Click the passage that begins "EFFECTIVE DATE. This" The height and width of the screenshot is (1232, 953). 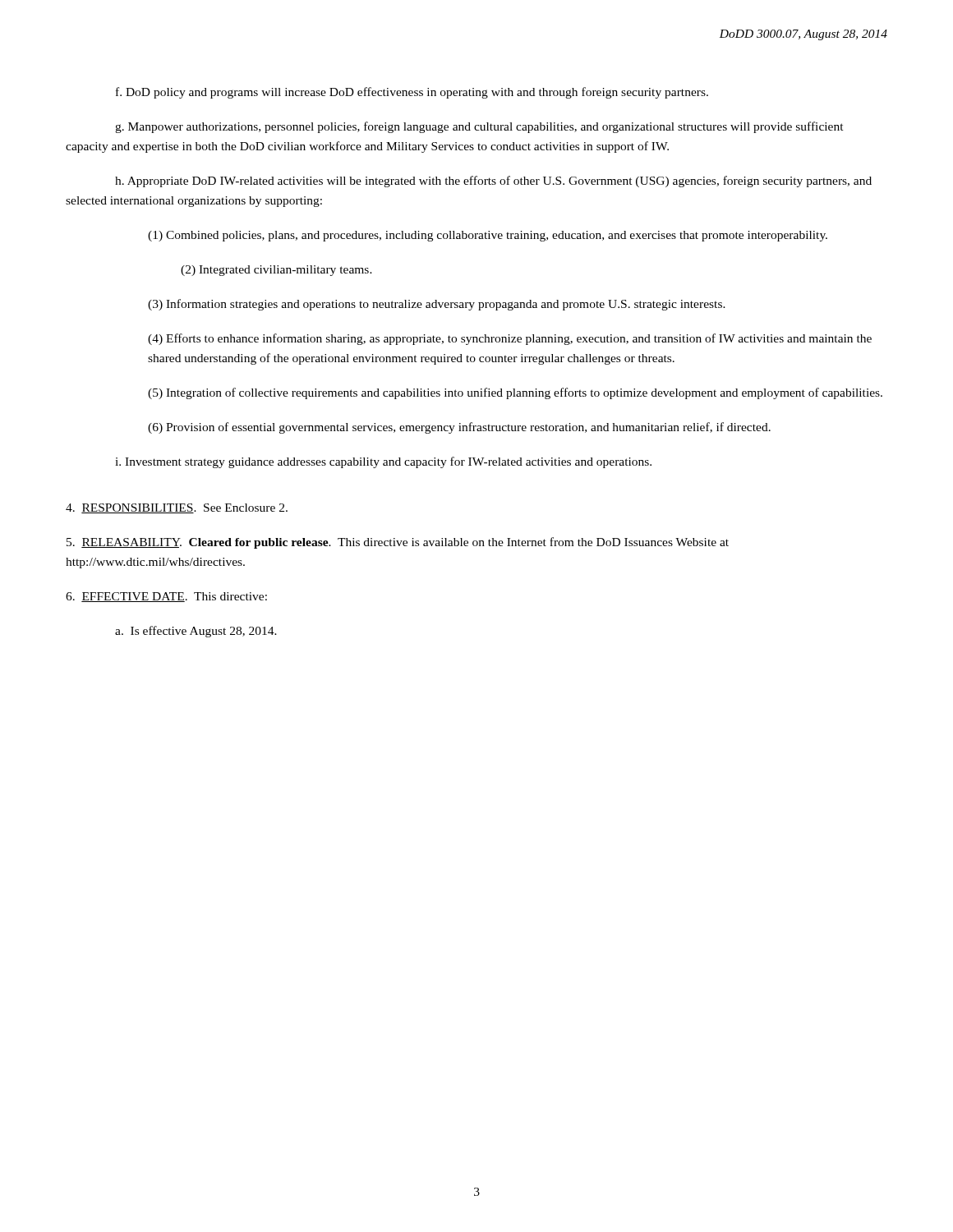tap(167, 596)
